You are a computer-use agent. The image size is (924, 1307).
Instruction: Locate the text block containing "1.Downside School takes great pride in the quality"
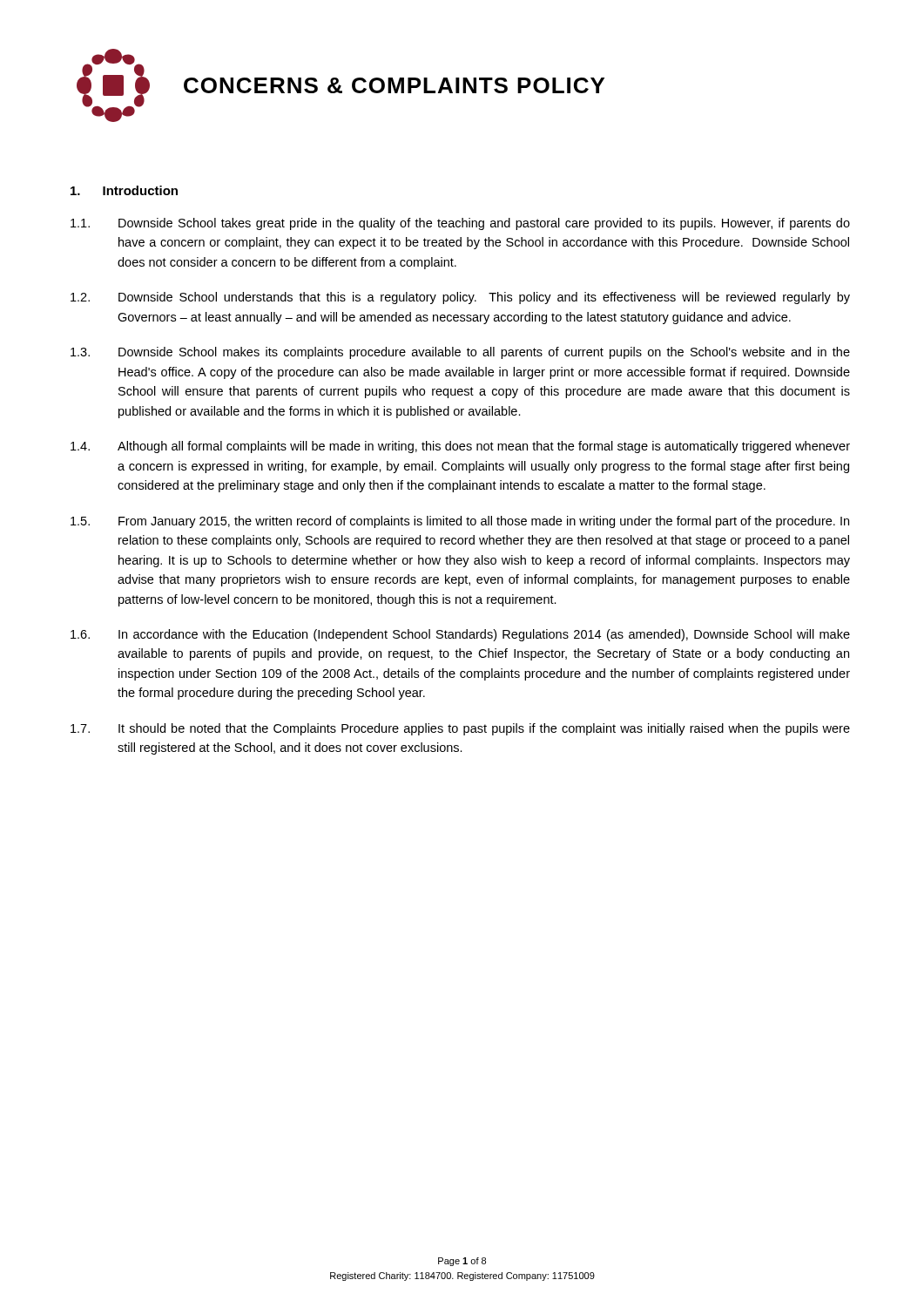coord(460,243)
